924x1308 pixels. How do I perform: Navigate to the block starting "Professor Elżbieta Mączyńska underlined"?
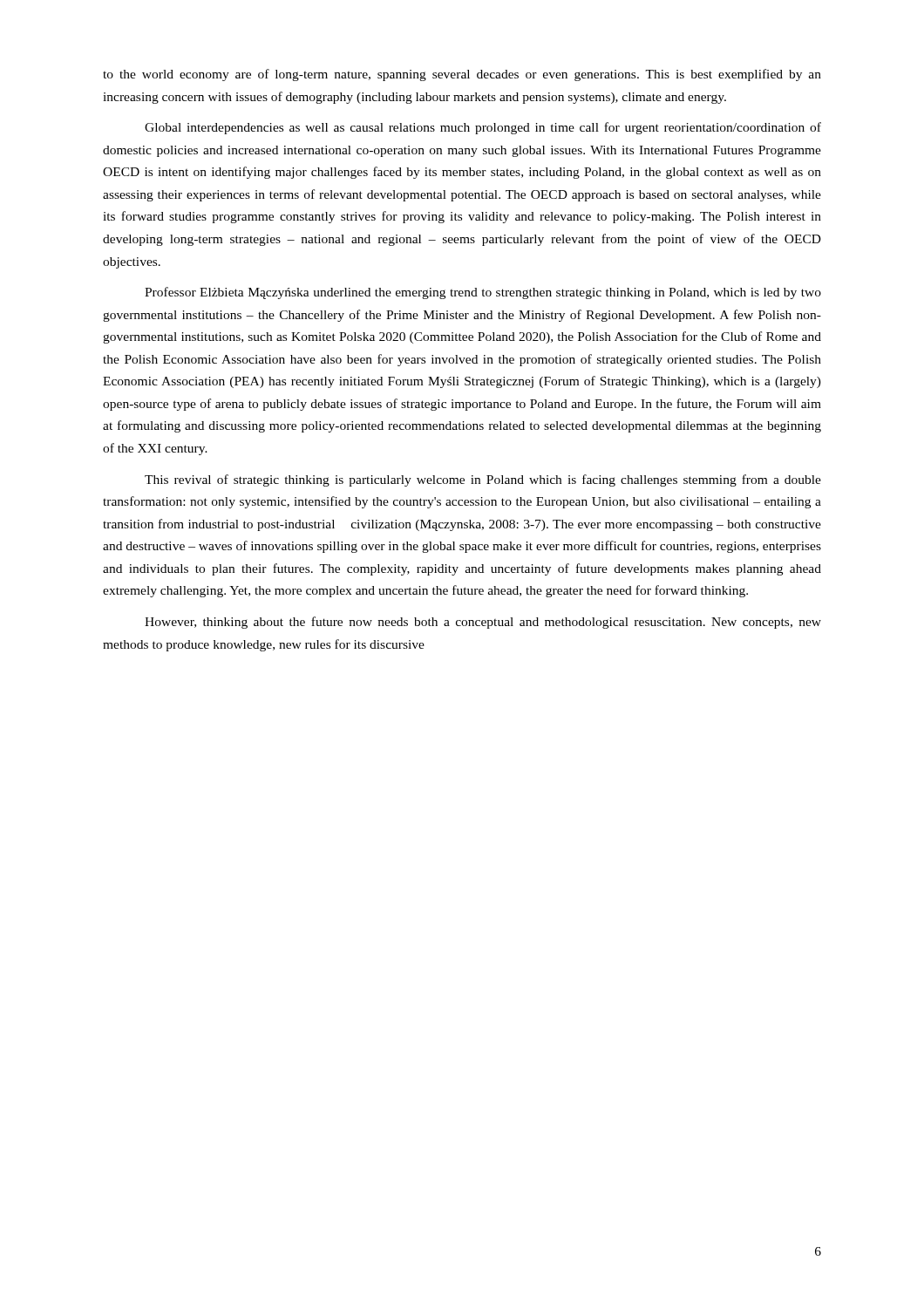462,370
